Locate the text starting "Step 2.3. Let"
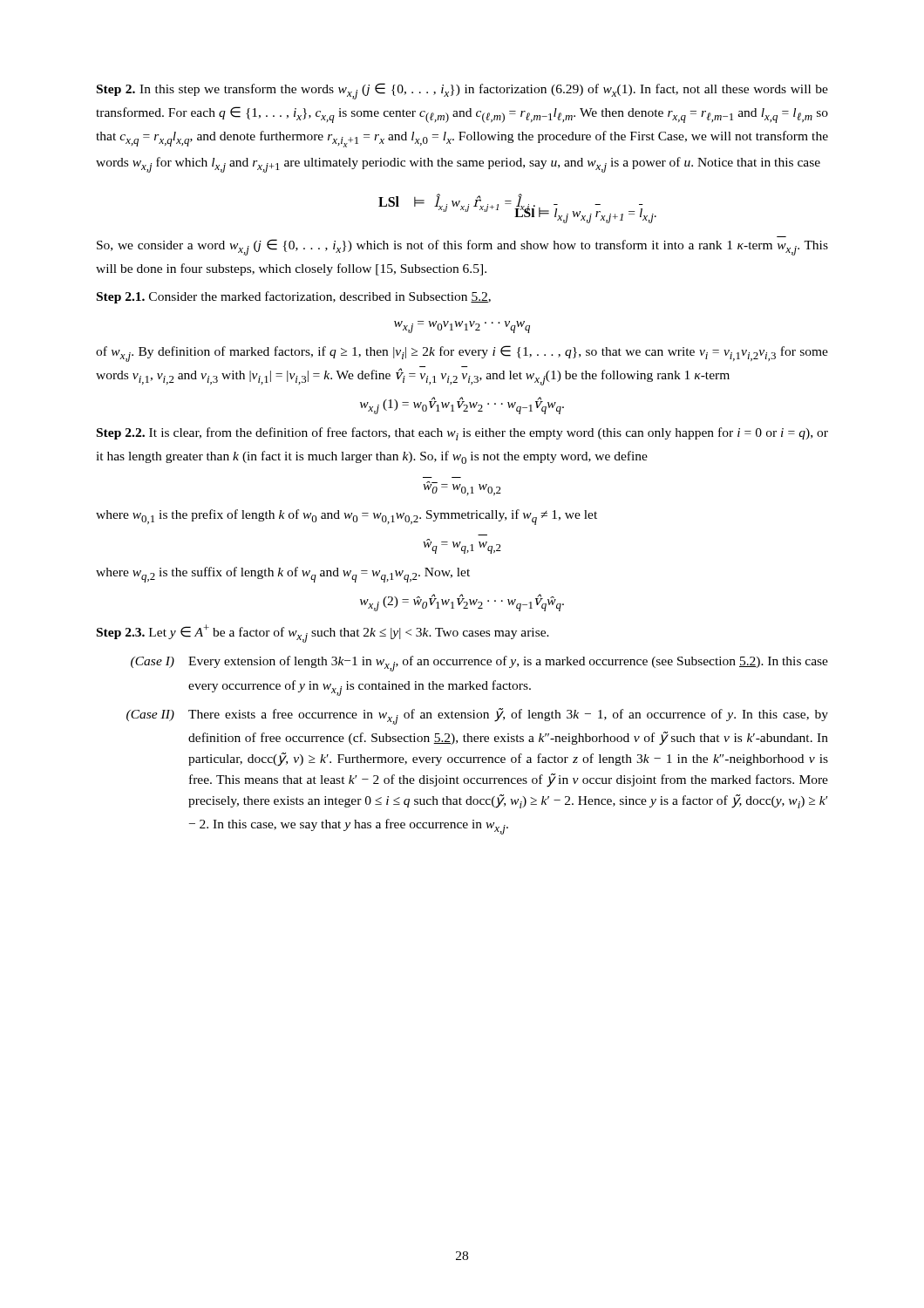This screenshot has width=924, height=1308. tap(323, 632)
